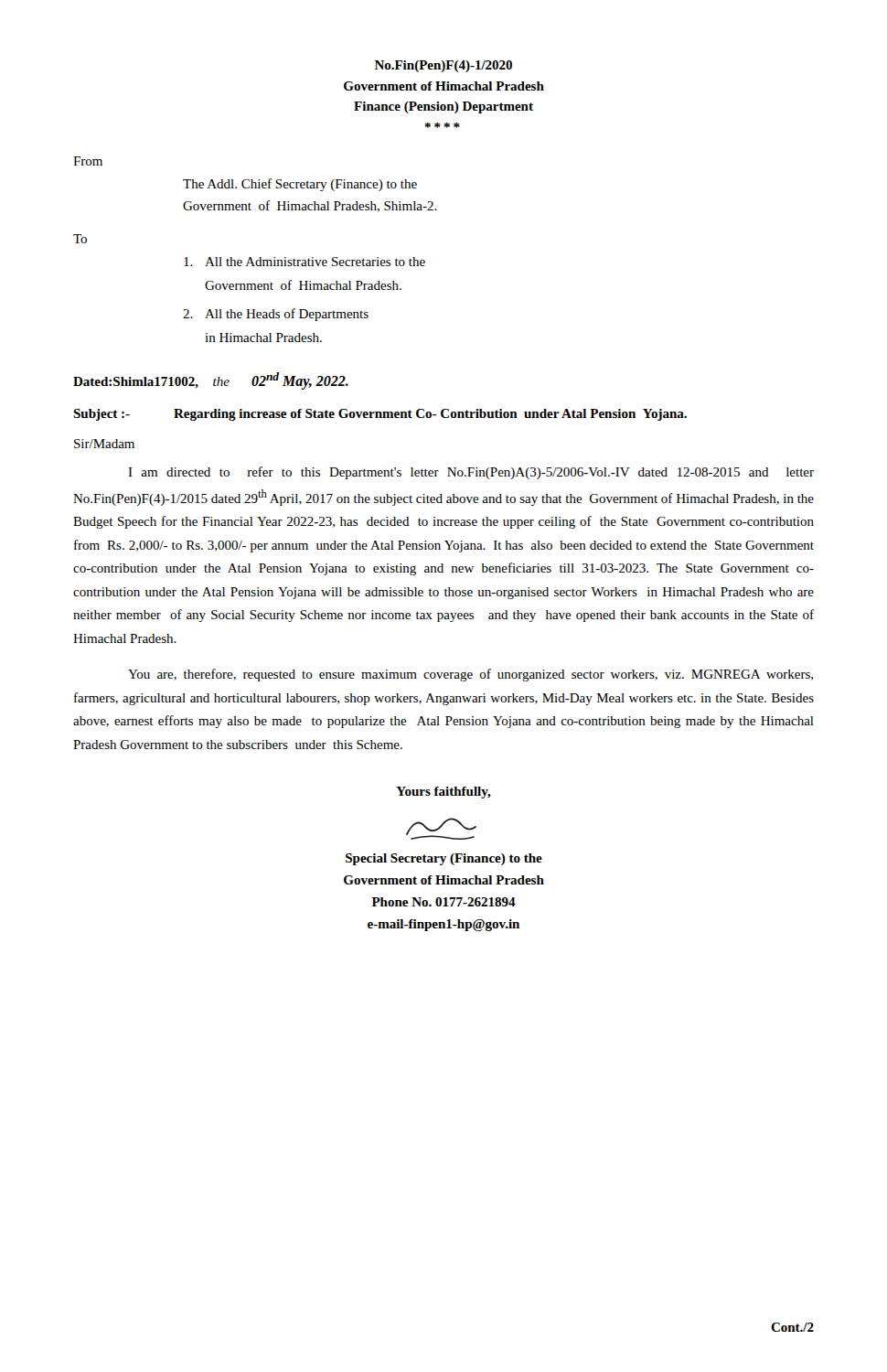Click on the text block that reads "Subject :- Regarding increase of State Government"
The width and height of the screenshot is (887, 1372).
pyautogui.click(x=444, y=414)
